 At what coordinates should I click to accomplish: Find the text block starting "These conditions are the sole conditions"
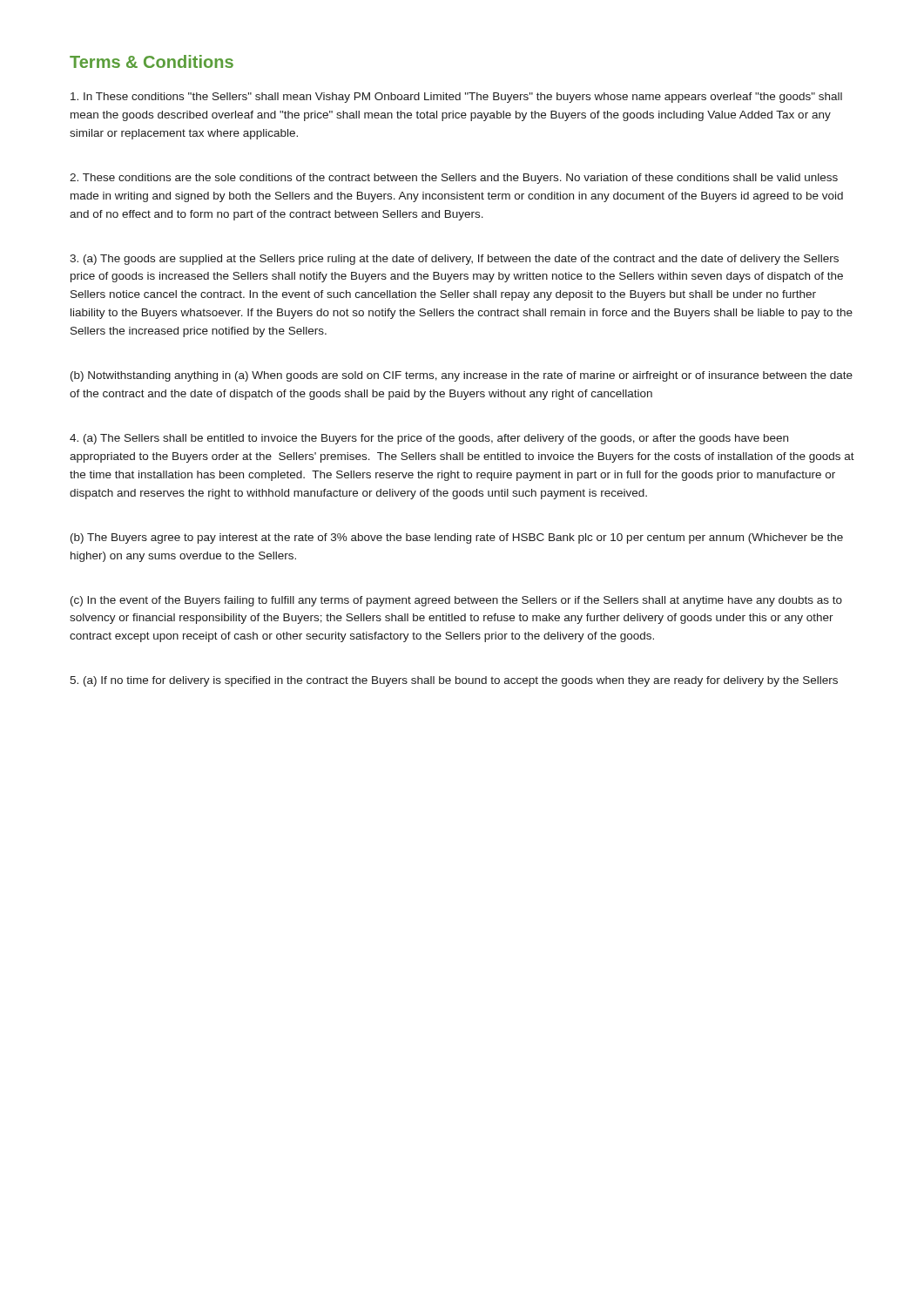tap(457, 195)
